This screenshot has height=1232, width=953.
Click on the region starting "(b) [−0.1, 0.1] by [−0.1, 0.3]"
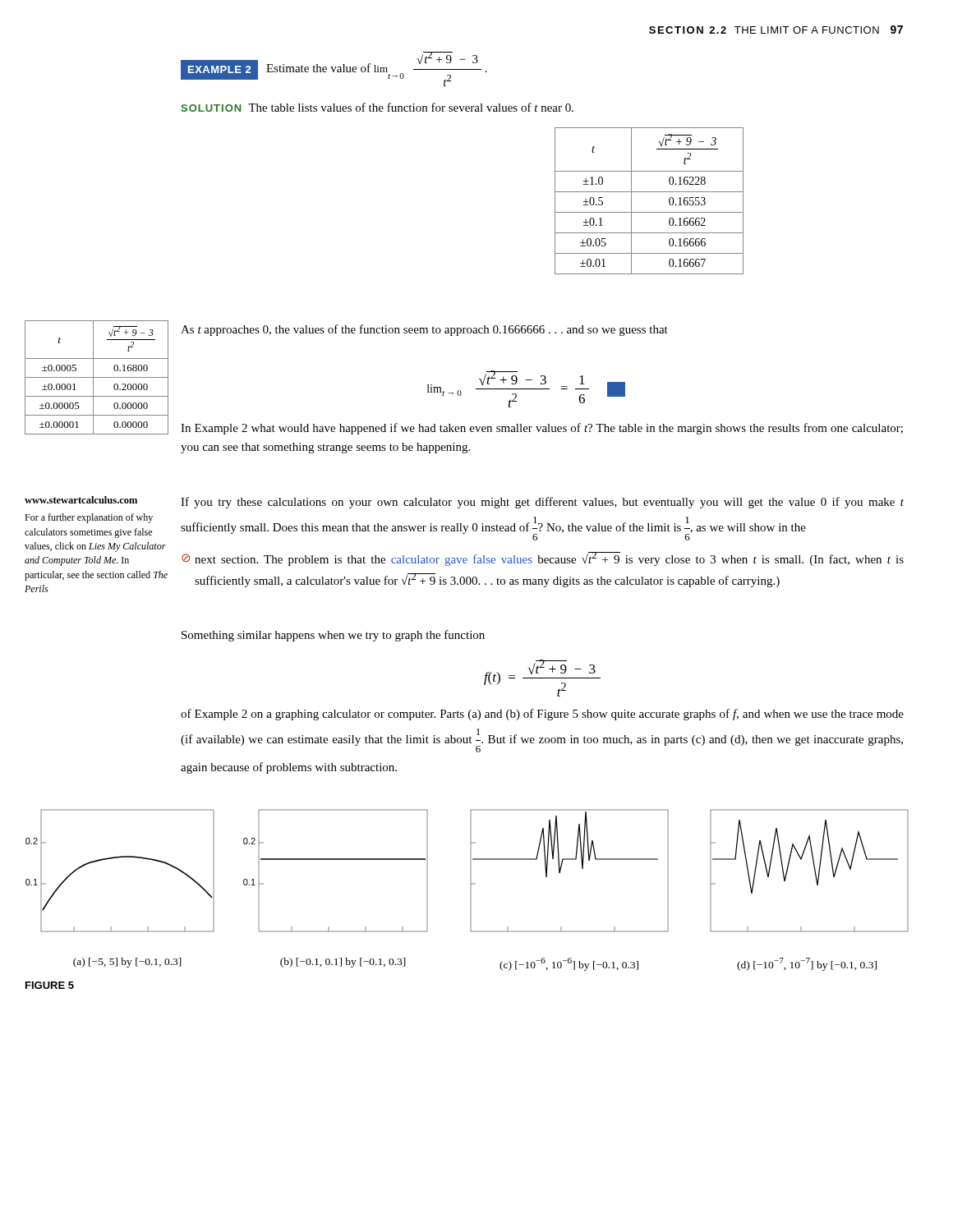pos(343,961)
